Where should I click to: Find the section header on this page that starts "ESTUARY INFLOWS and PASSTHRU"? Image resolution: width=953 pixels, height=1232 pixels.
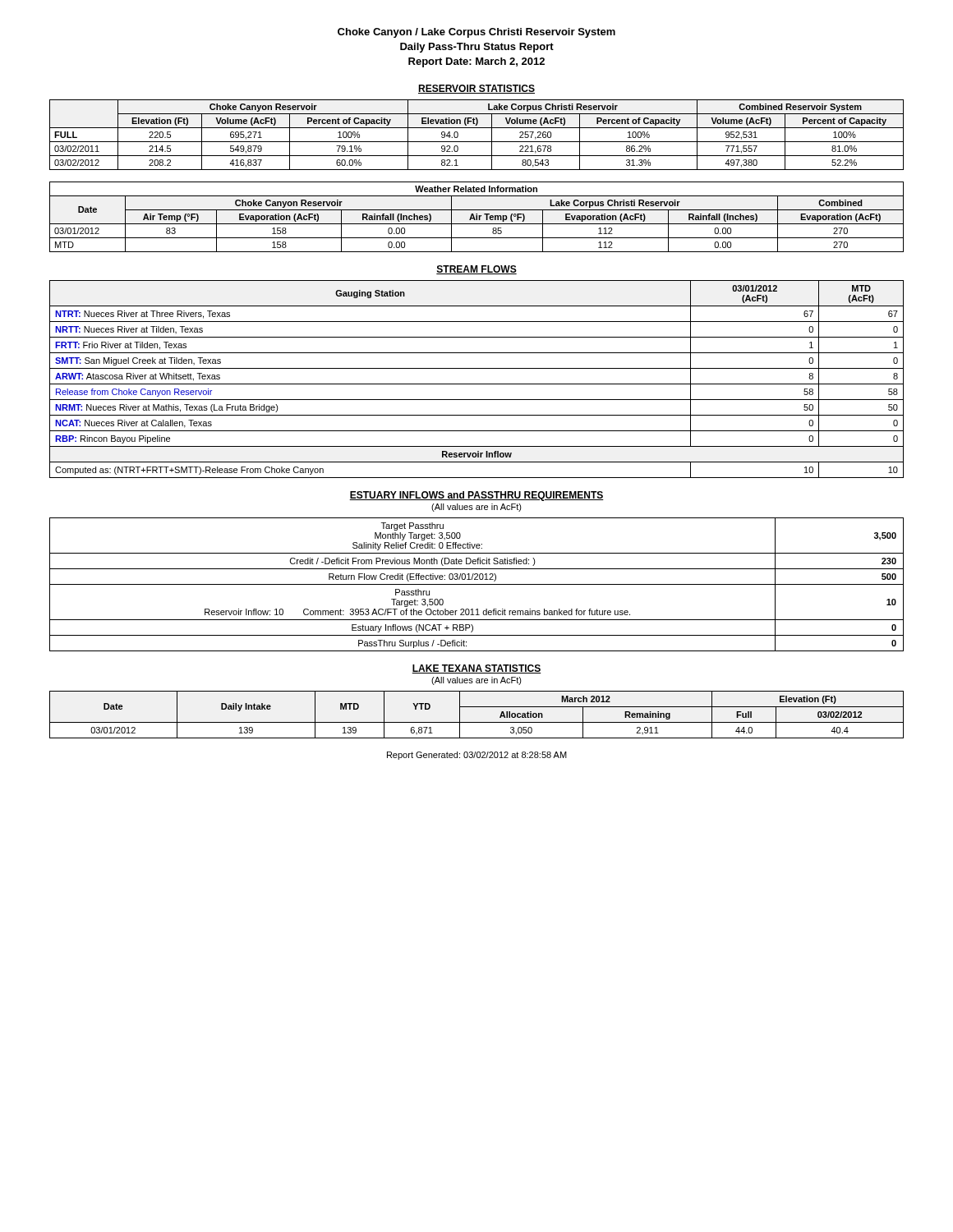pos(476,500)
